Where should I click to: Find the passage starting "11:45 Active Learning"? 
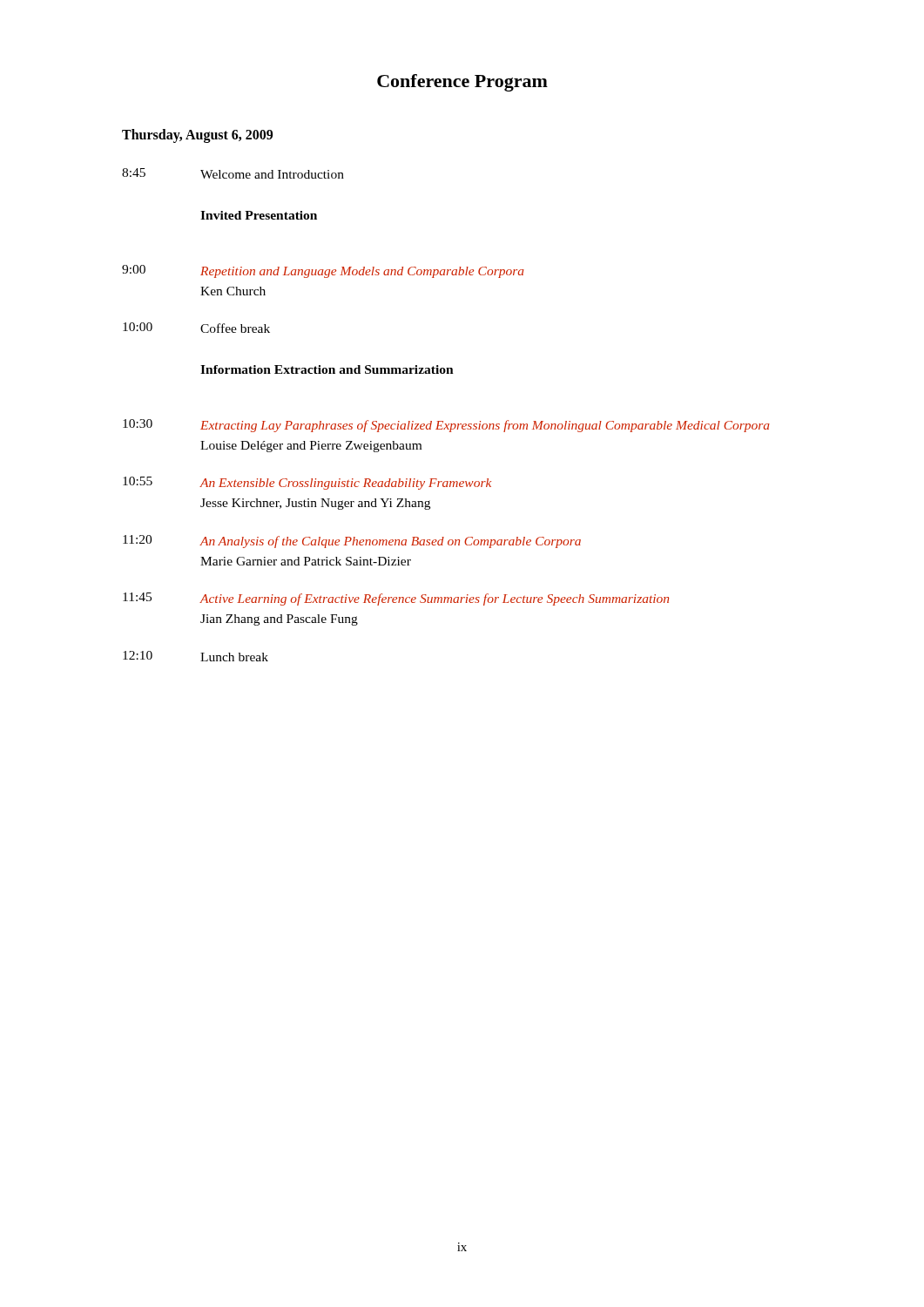(462, 608)
